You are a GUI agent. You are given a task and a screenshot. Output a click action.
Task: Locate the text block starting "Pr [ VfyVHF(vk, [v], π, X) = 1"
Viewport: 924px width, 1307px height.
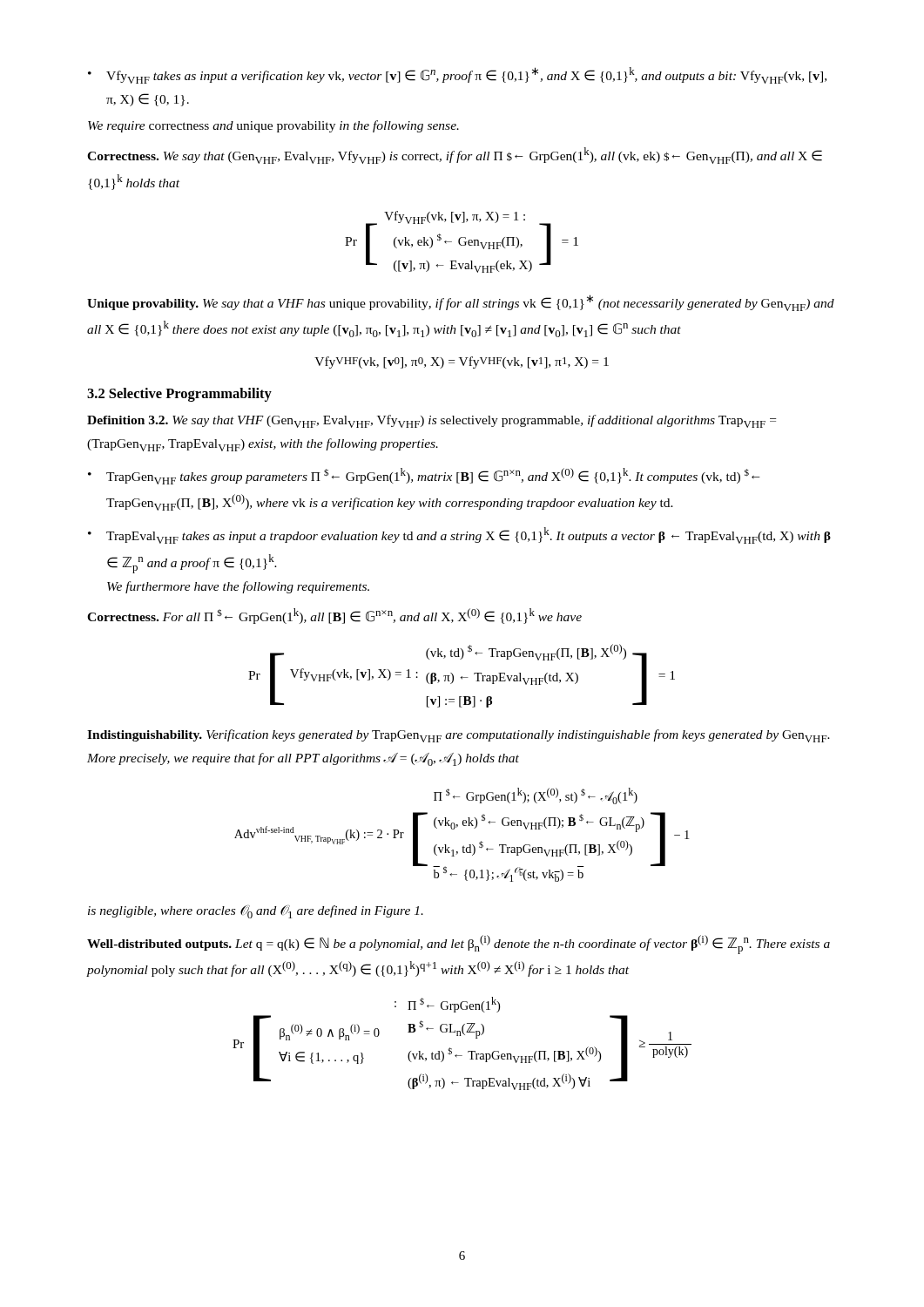(x=462, y=242)
